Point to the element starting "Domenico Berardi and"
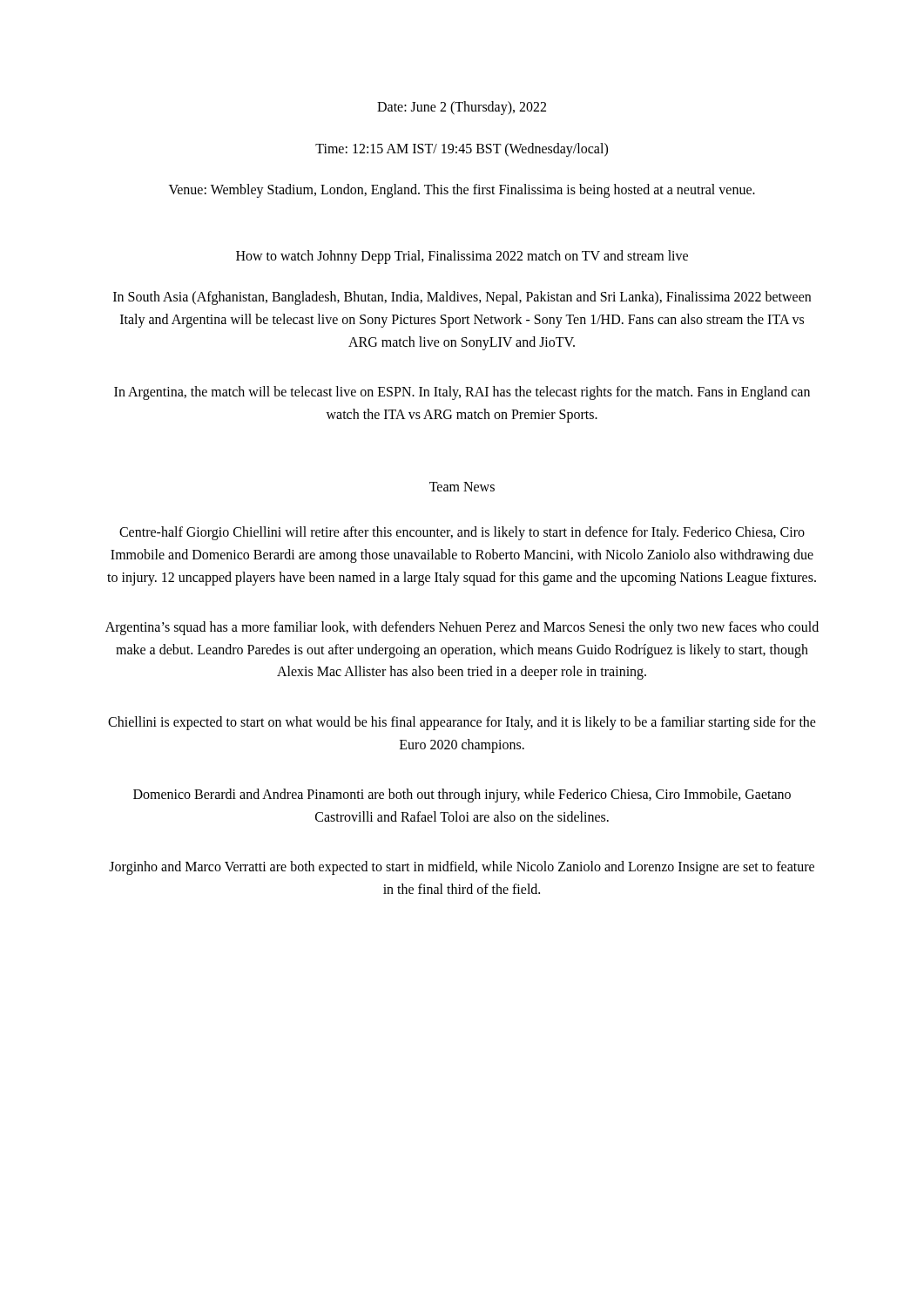924x1307 pixels. (x=462, y=806)
